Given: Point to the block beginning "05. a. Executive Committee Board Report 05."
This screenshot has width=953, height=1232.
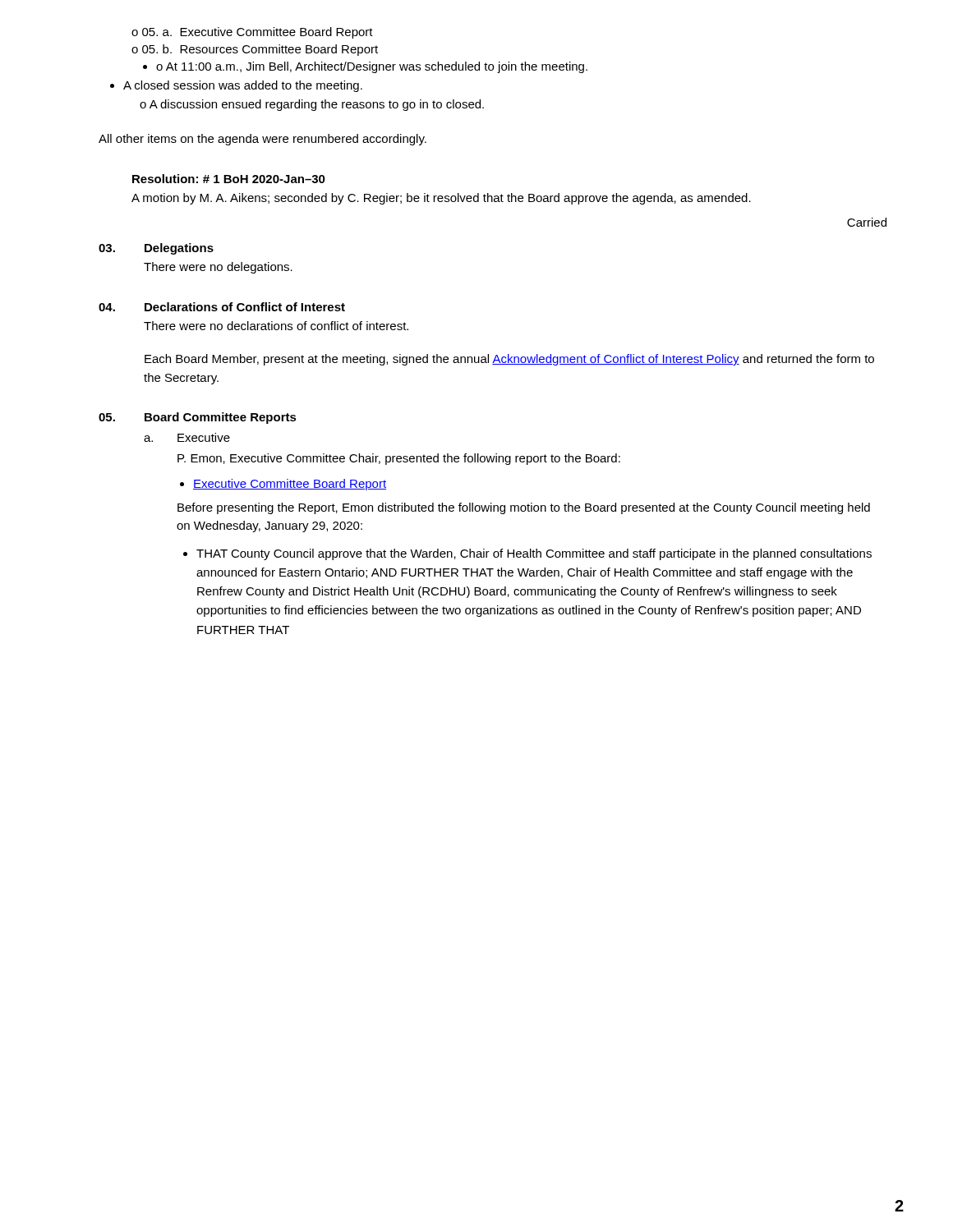Looking at the screenshot, I should tap(252, 33).
